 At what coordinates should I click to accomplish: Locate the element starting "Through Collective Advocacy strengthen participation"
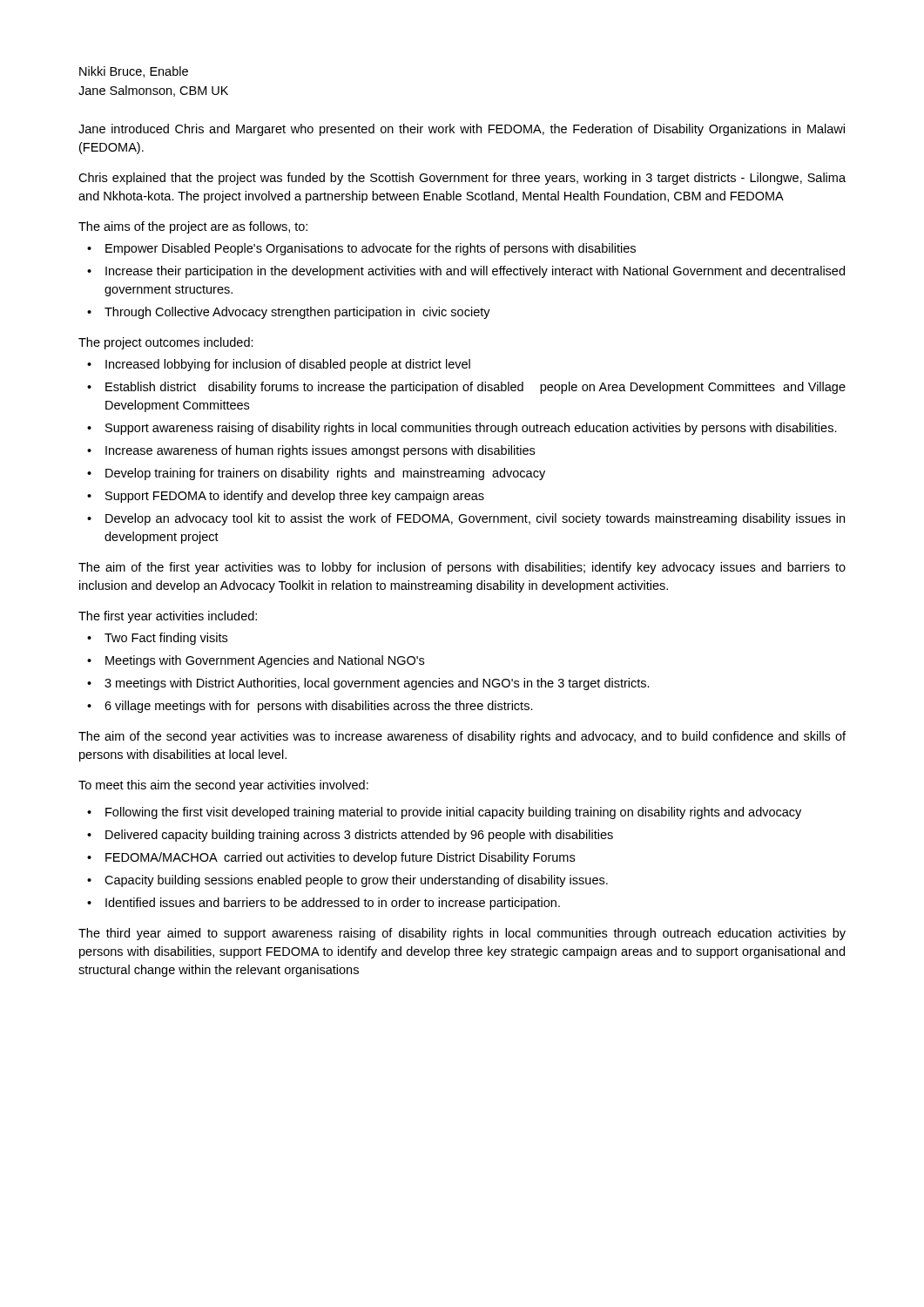click(x=297, y=312)
